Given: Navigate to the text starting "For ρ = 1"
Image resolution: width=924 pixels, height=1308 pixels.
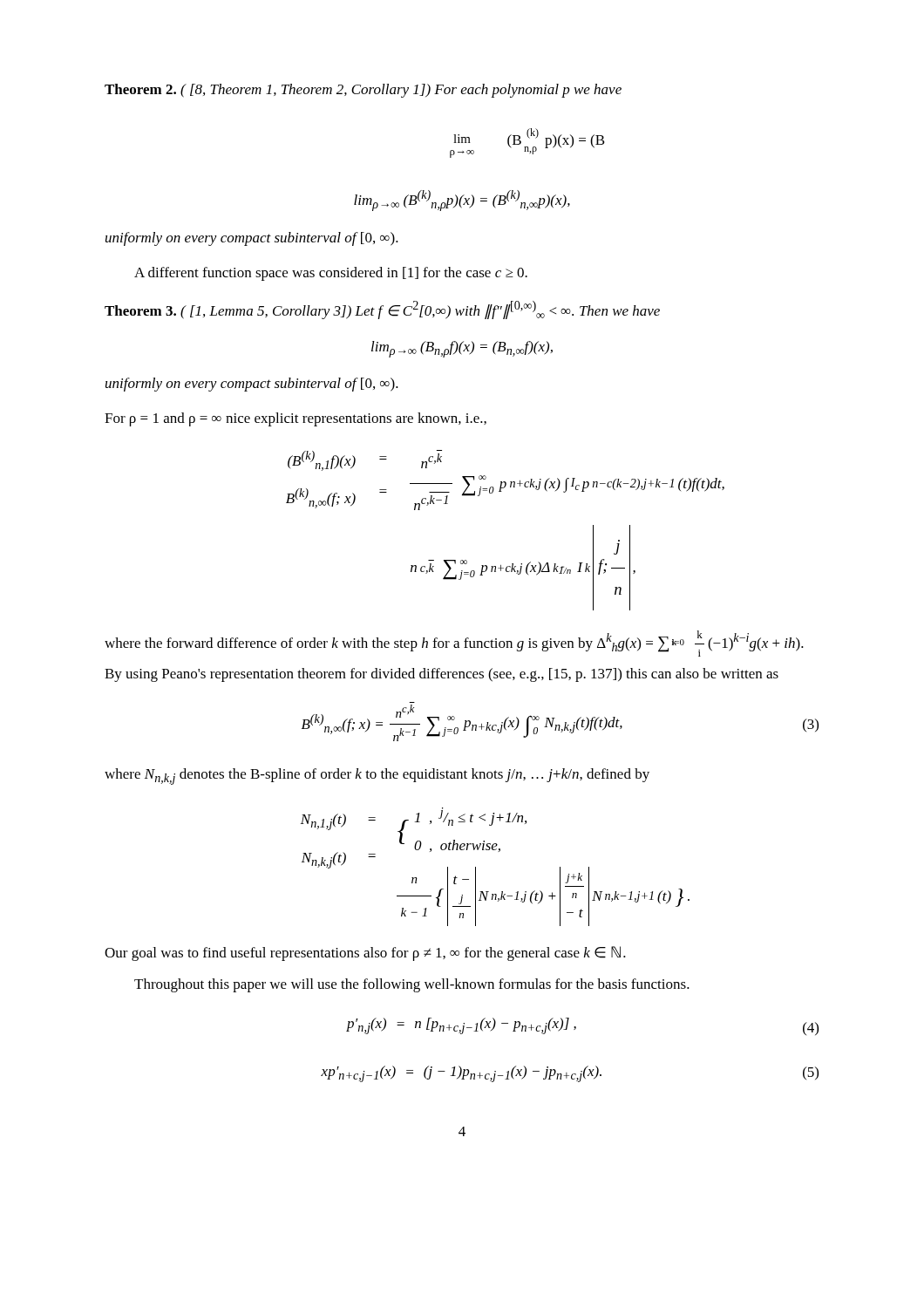Looking at the screenshot, I should pos(296,418).
